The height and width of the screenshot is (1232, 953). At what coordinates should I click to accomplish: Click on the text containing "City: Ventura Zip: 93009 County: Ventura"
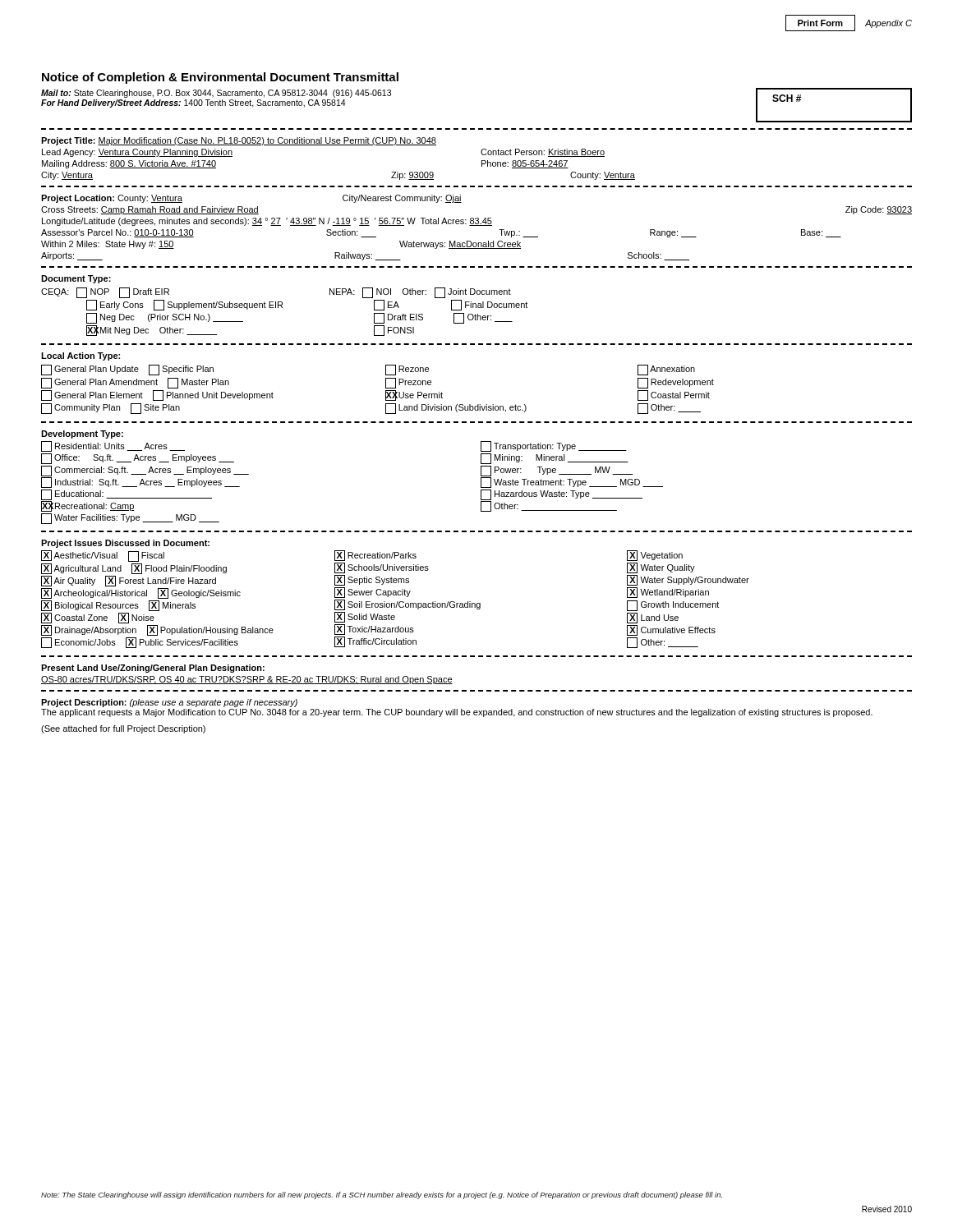coord(476,175)
